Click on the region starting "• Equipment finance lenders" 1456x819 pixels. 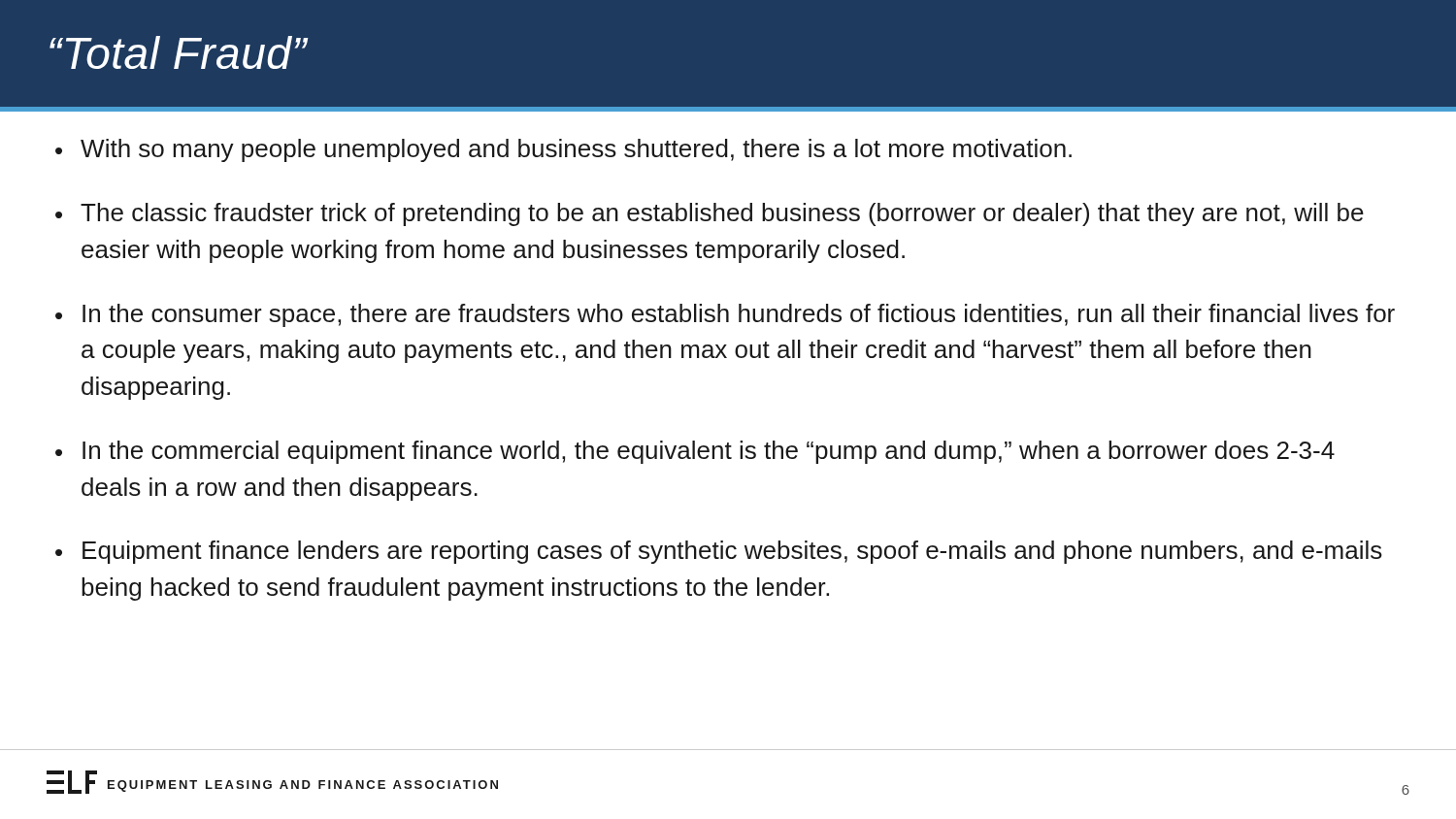pos(728,569)
